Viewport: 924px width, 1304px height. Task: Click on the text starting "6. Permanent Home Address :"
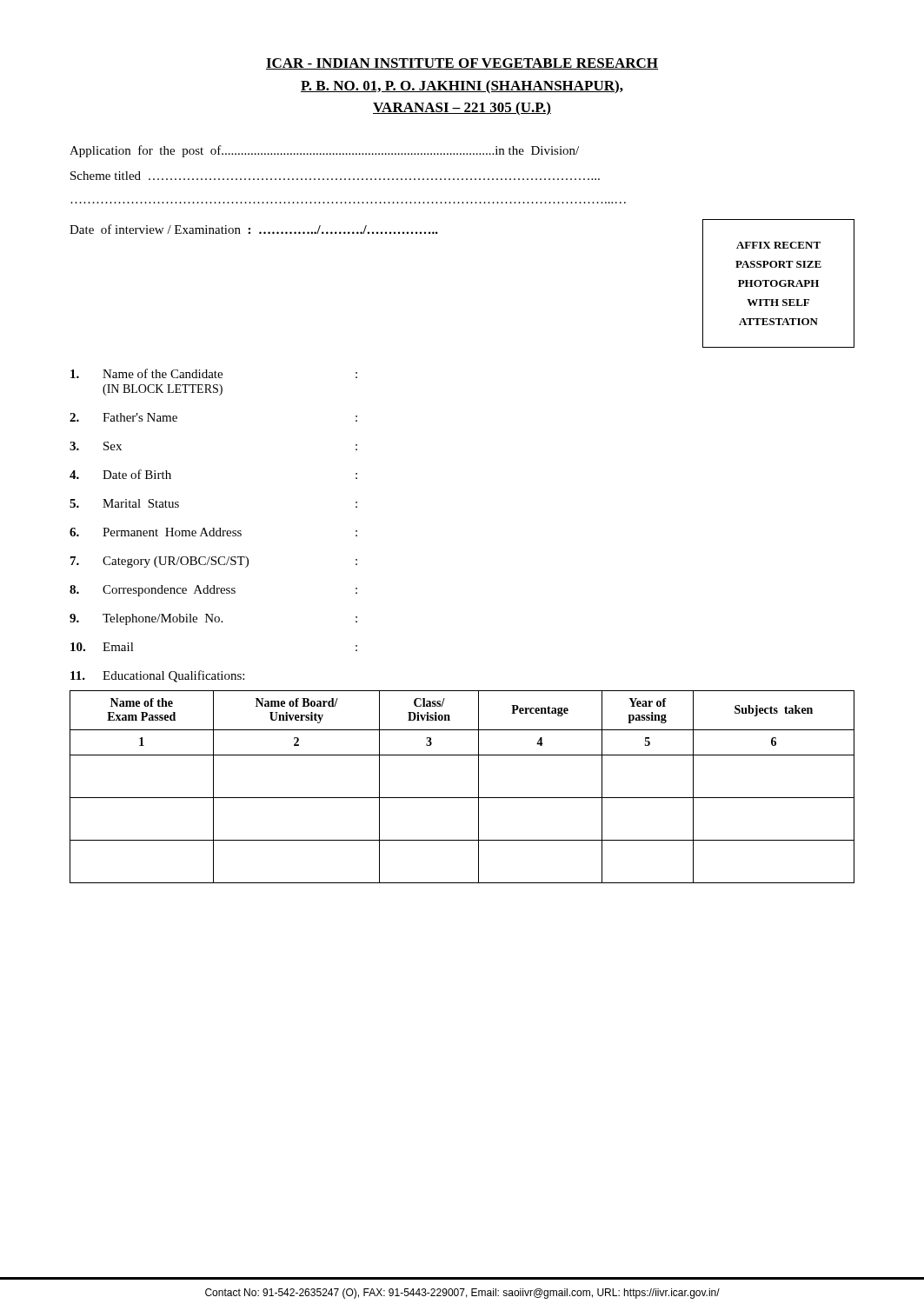point(221,532)
